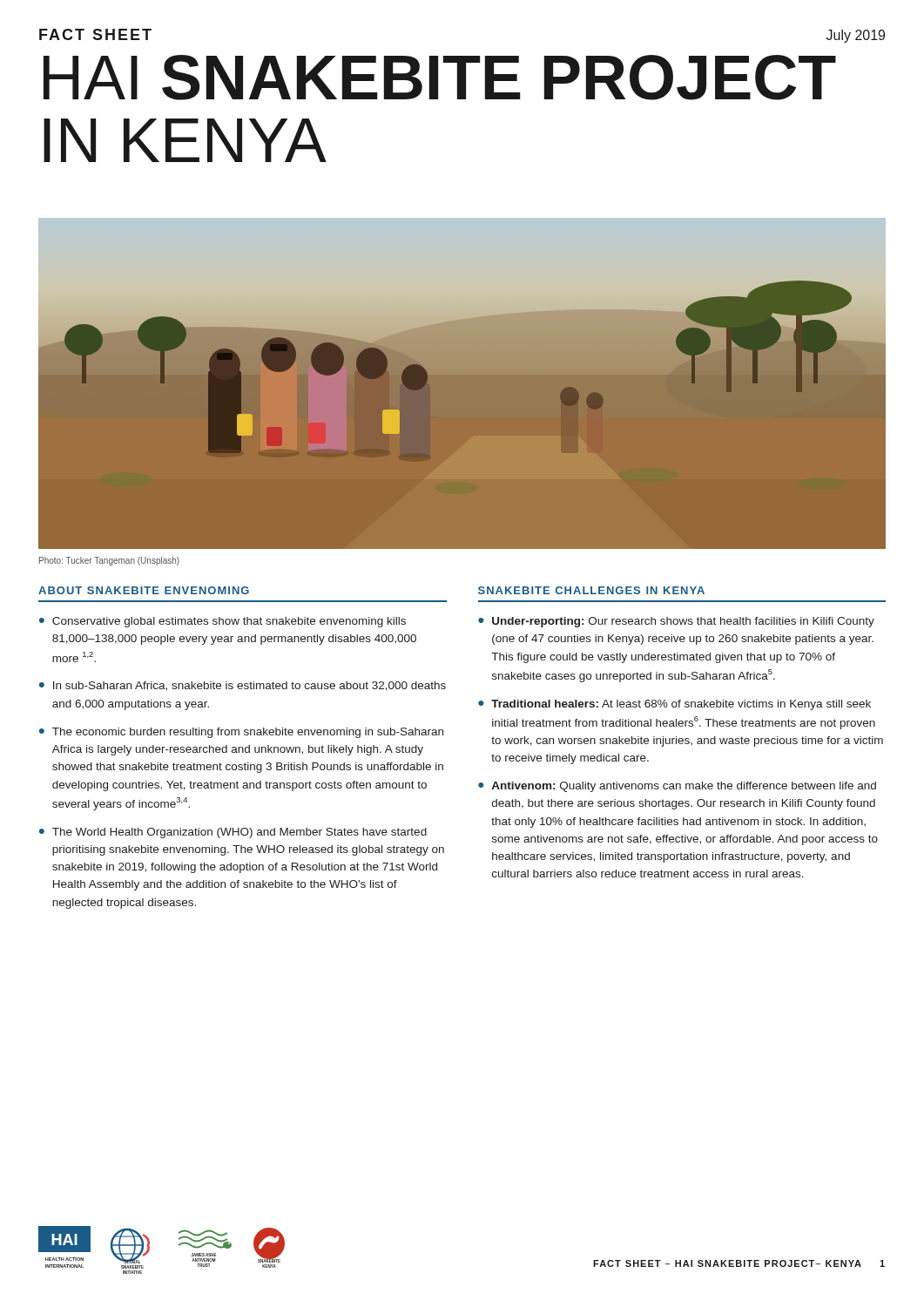Viewport: 924px width, 1307px height.
Task: Find the caption that reads "Photo: Tucker Tangeman (Unsplash)"
Action: 109,561
